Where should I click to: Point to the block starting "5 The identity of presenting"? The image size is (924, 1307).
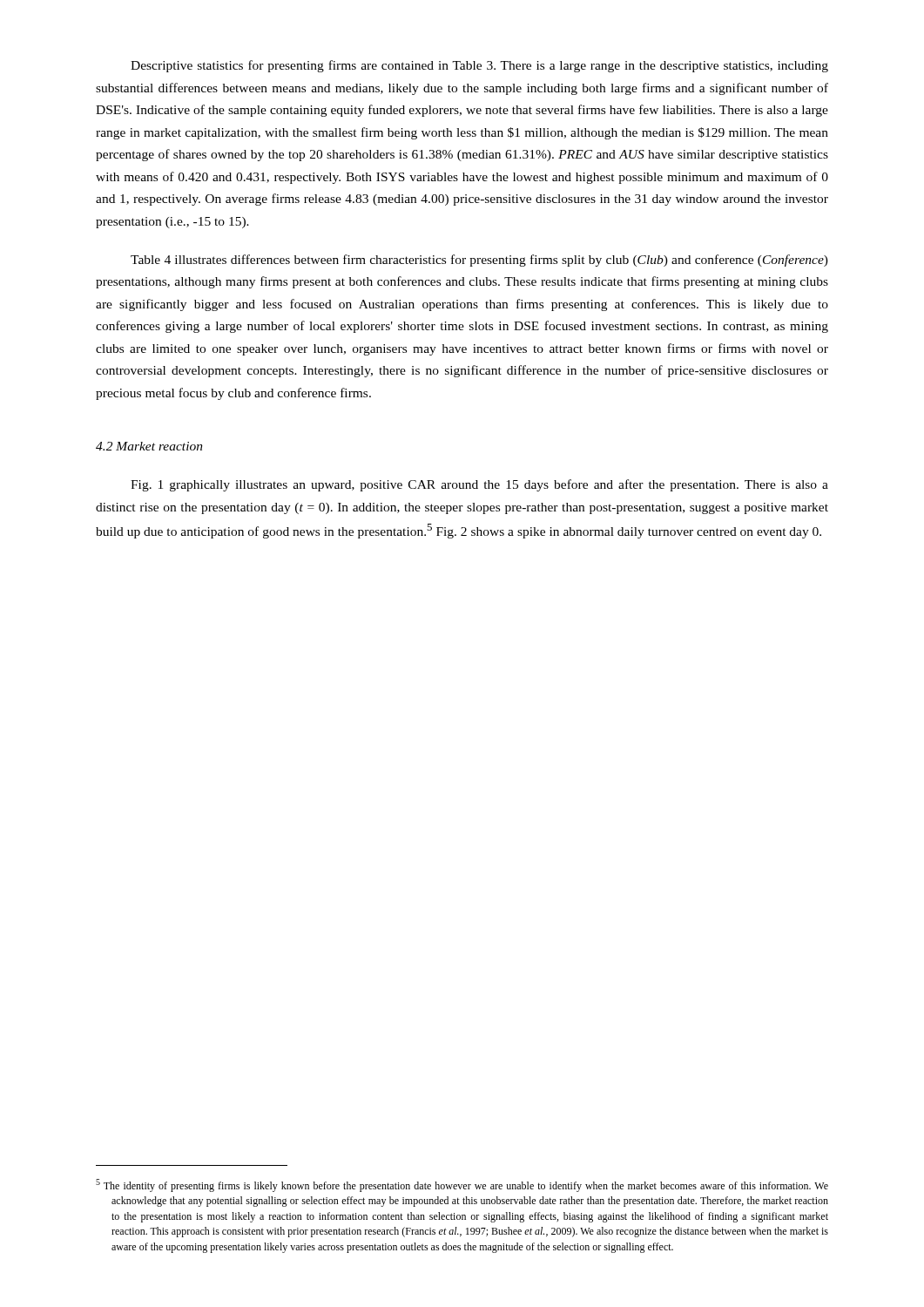(x=462, y=1216)
